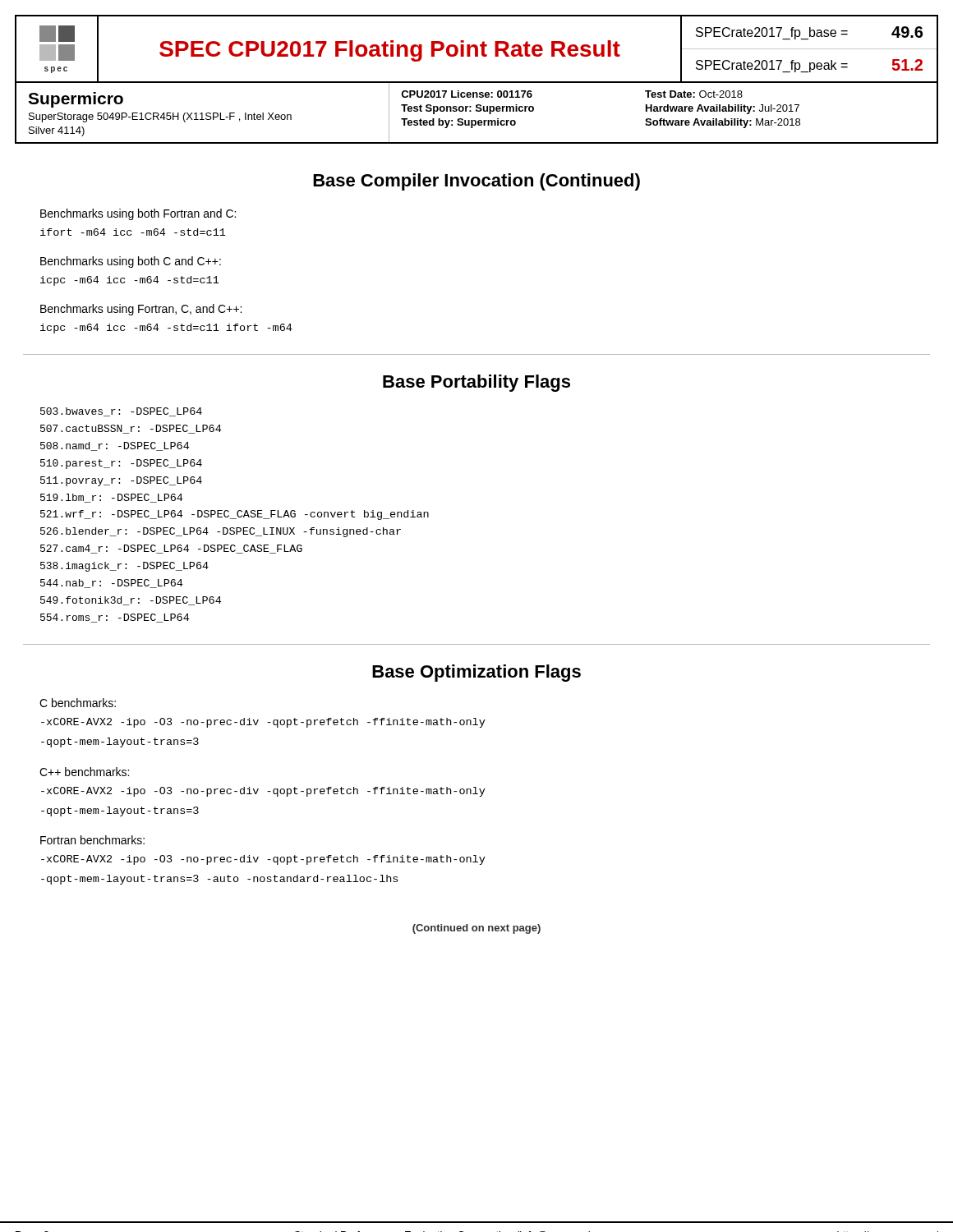Click on the text that says "Software Availability: Mar-2018"
The image size is (953, 1232).
click(x=723, y=122)
